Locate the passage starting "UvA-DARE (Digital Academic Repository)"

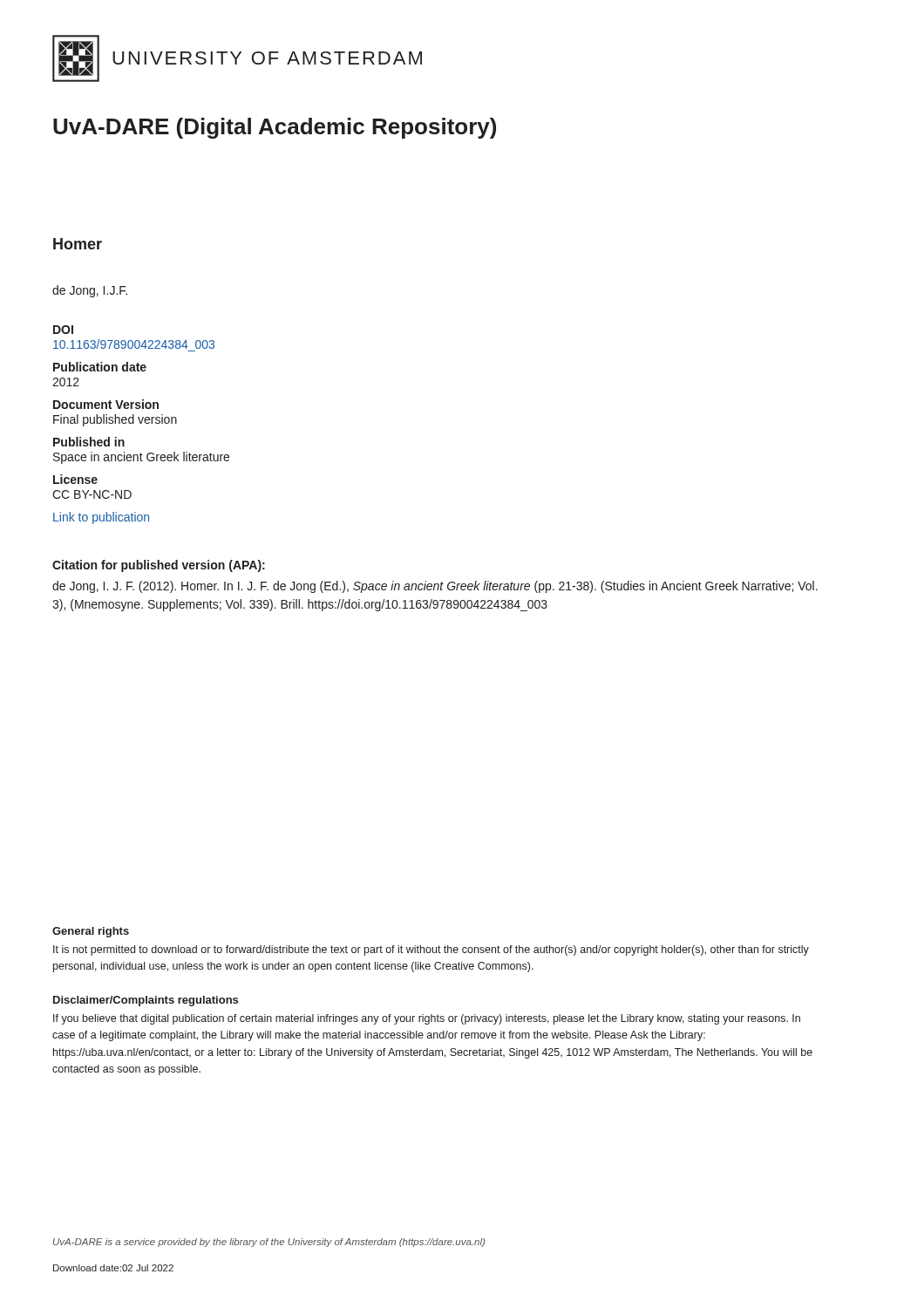click(x=275, y=126)
